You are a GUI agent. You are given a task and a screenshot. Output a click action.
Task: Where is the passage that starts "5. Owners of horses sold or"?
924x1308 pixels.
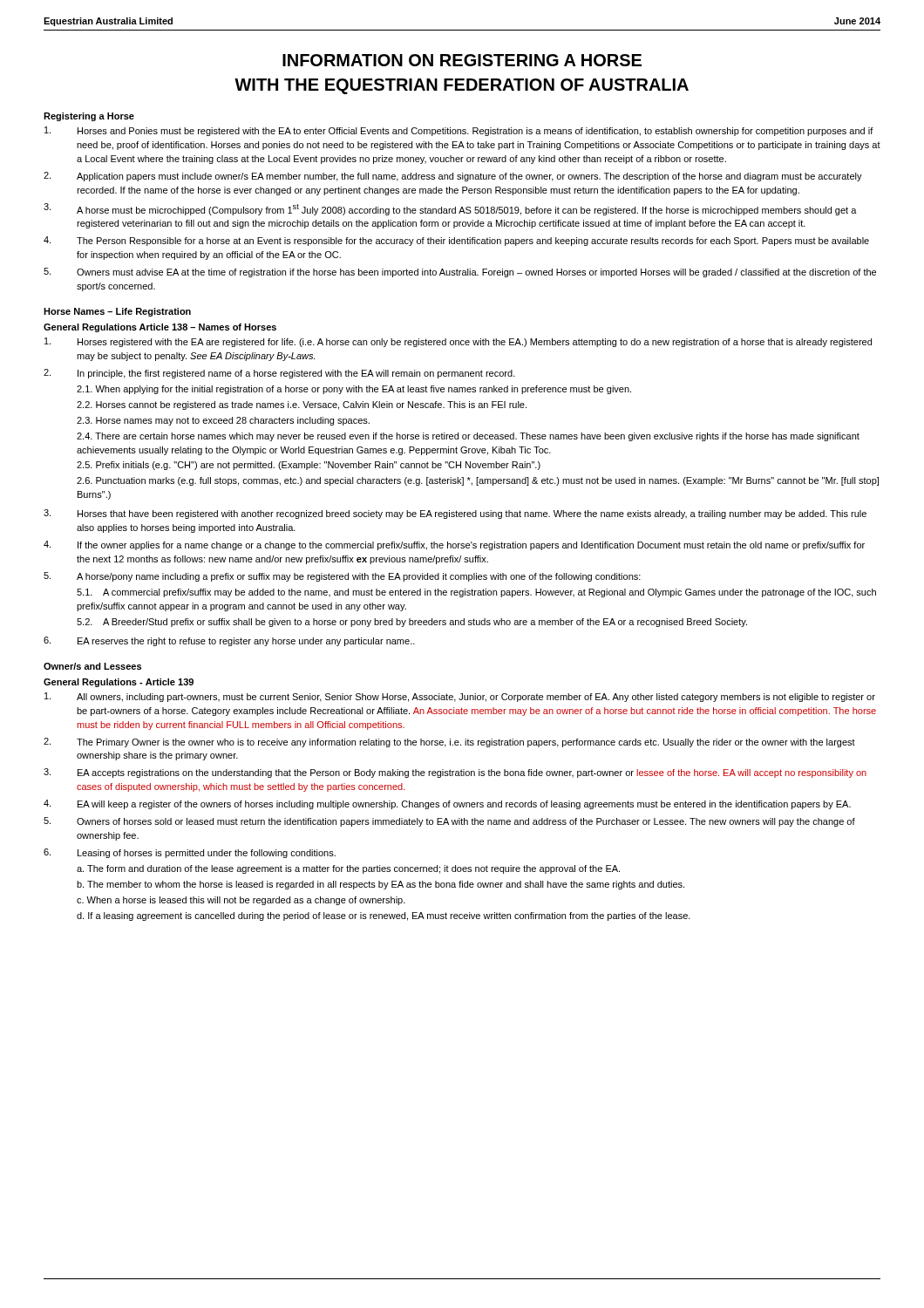click(x=462, y=829)
